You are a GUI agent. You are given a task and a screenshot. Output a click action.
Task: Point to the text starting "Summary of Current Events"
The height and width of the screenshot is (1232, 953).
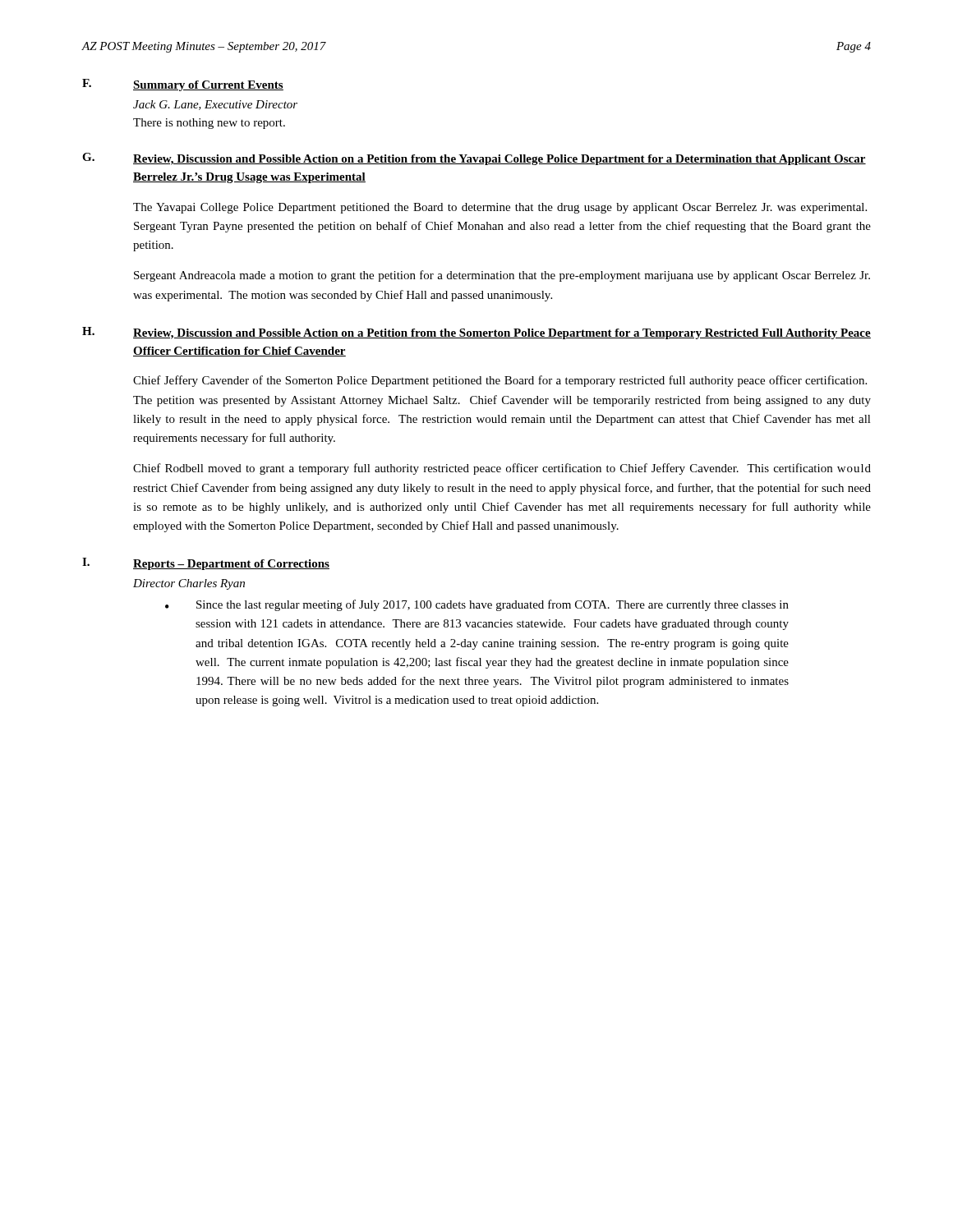click(x=208, y=85)
